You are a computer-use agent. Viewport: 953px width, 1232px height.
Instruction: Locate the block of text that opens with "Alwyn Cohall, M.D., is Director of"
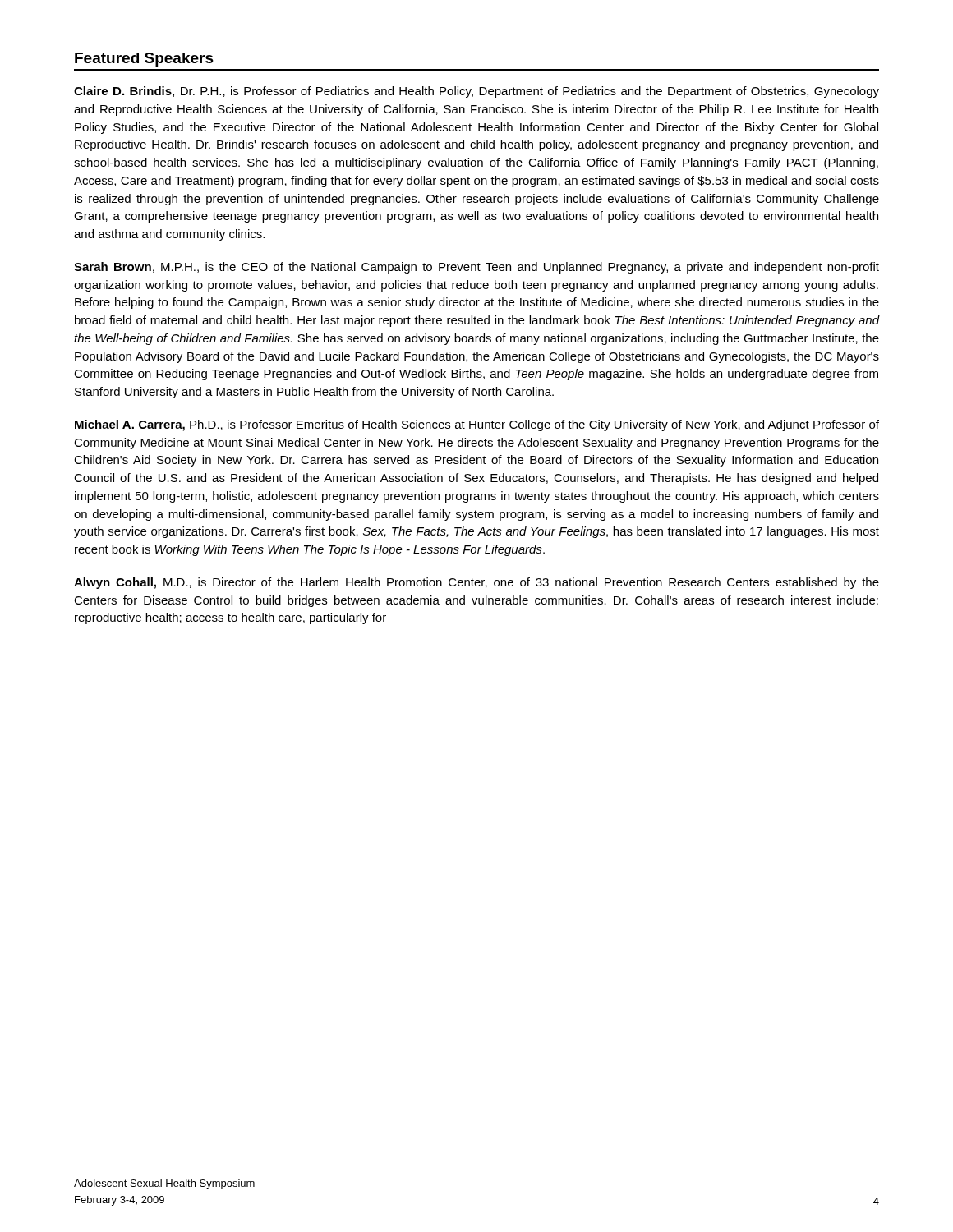476,600
